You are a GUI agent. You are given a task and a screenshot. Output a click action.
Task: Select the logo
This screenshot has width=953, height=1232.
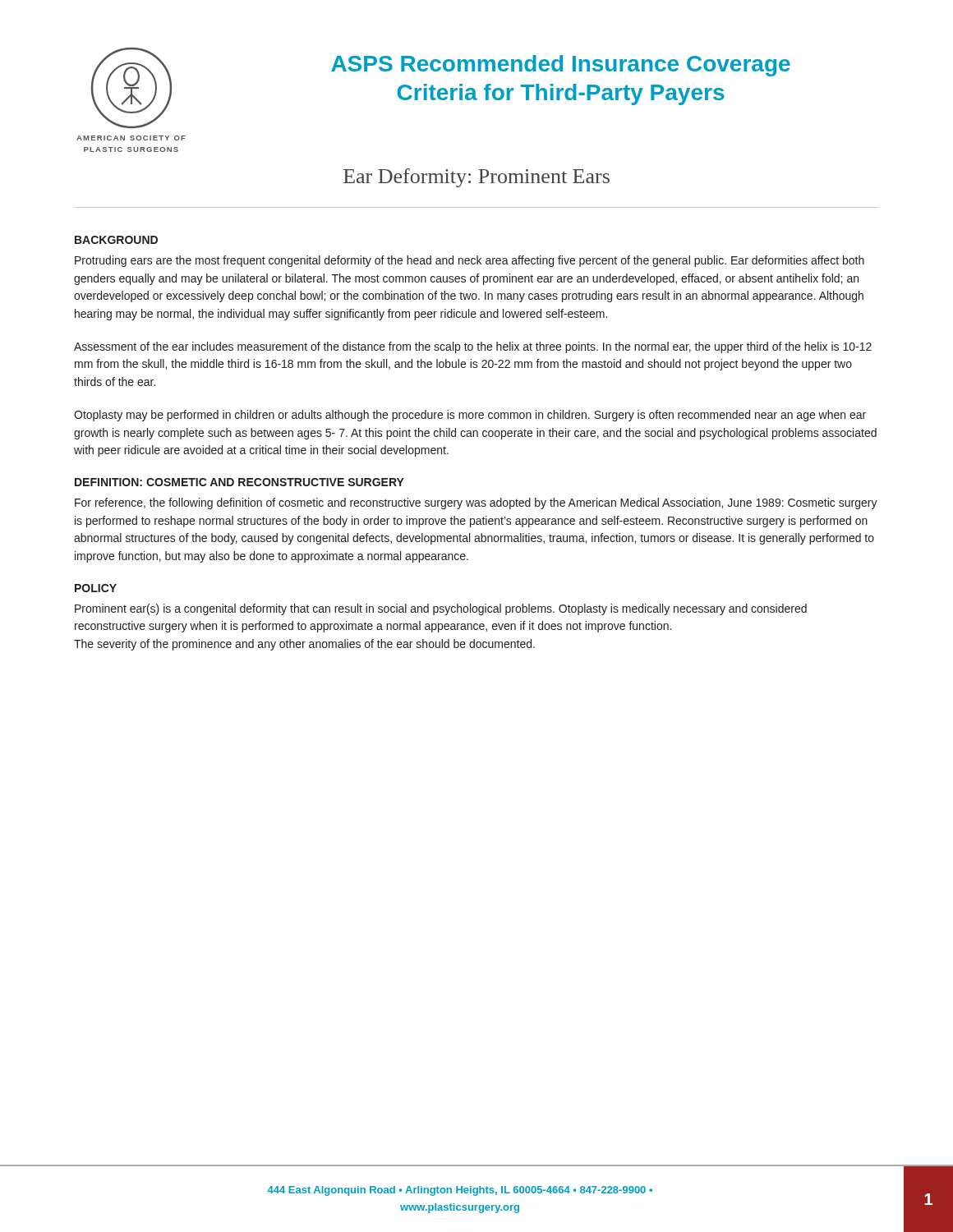(x=146, y=106)
